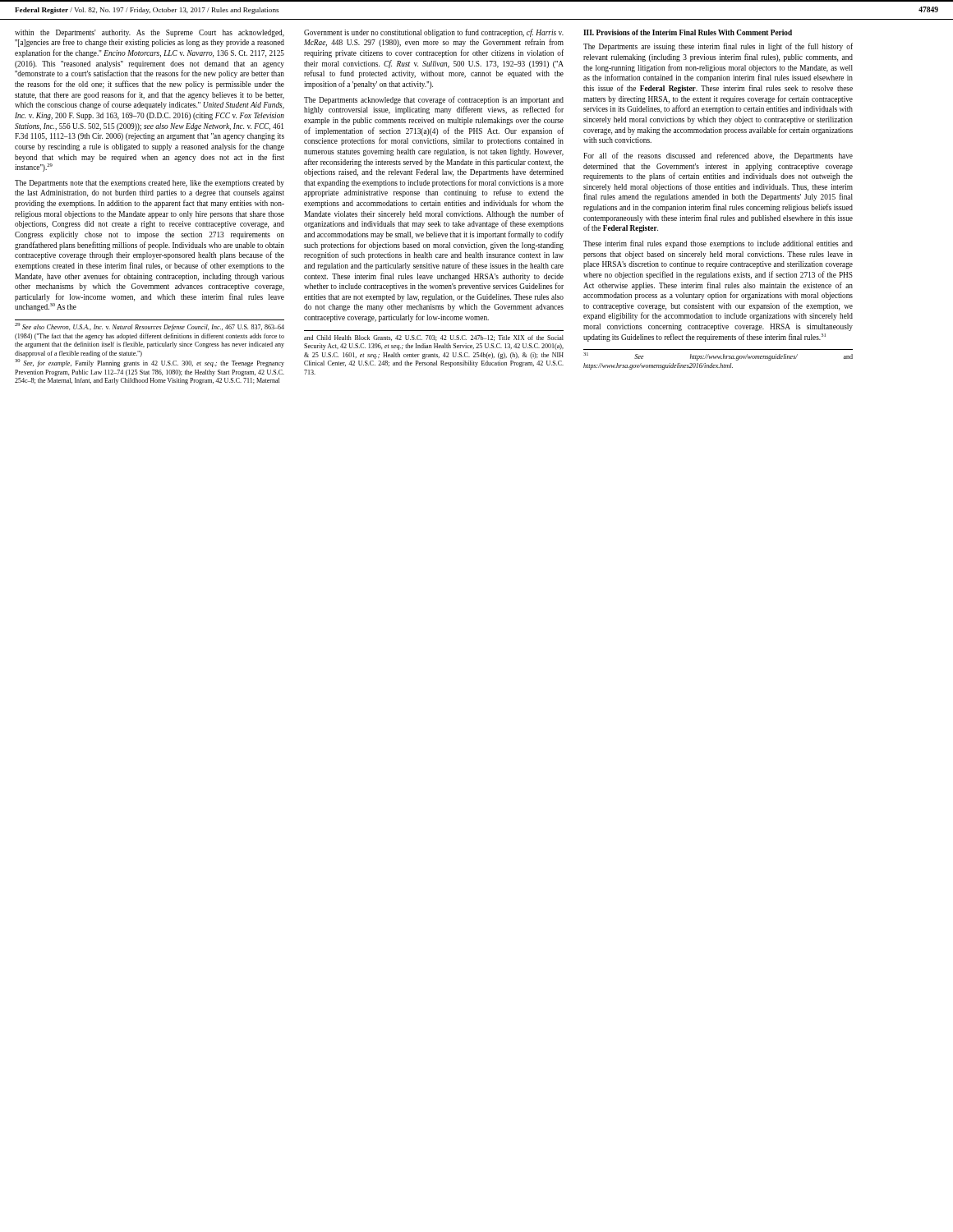Locate a section header
The height and width of the screenshot is (1232, 953).
point(718,33)
